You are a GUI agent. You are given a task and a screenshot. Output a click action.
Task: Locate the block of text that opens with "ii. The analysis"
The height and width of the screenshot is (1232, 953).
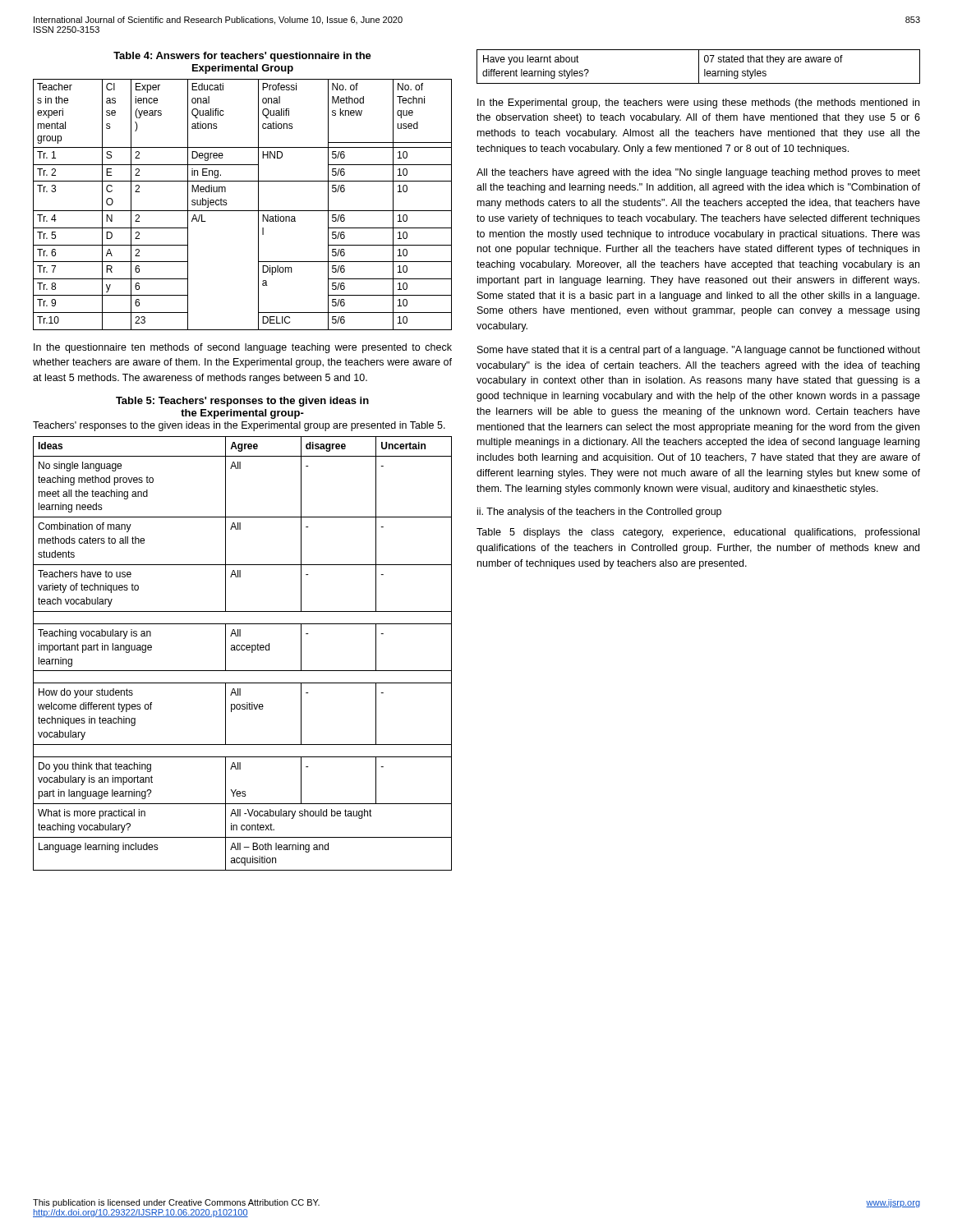pos(599,512)
